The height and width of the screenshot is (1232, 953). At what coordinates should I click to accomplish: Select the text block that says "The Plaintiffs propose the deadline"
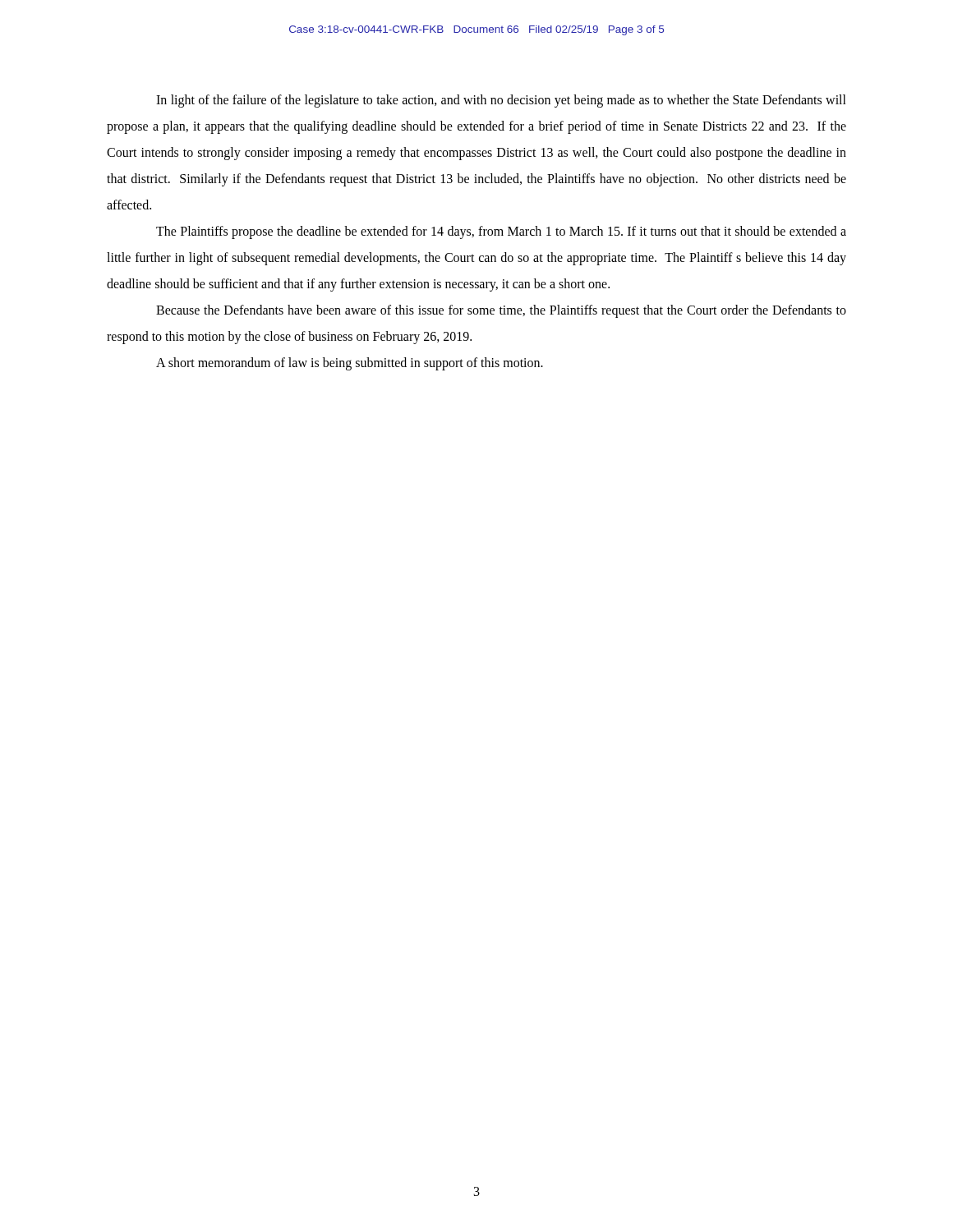point(476,257)
